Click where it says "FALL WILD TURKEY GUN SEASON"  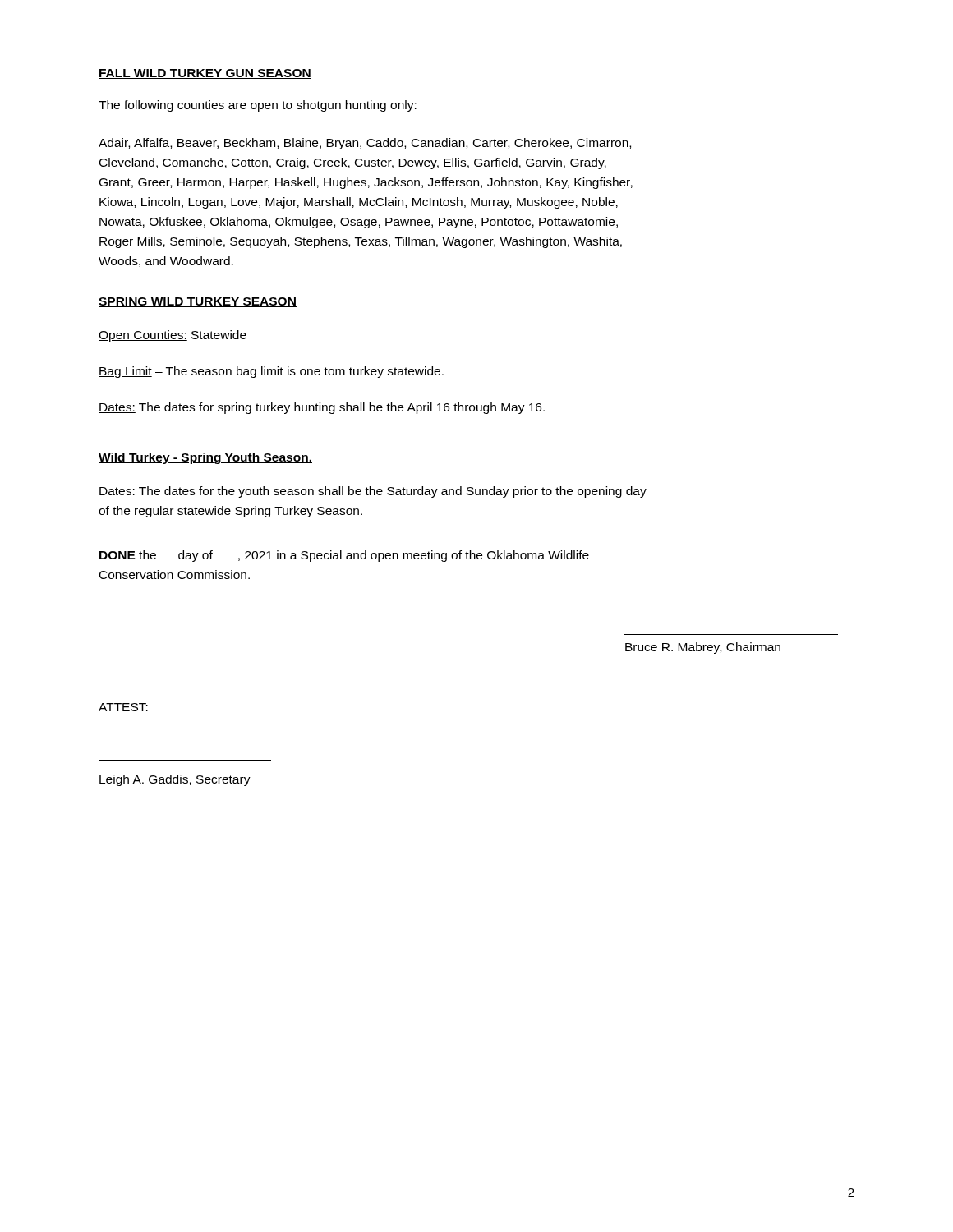click(205, 73)
